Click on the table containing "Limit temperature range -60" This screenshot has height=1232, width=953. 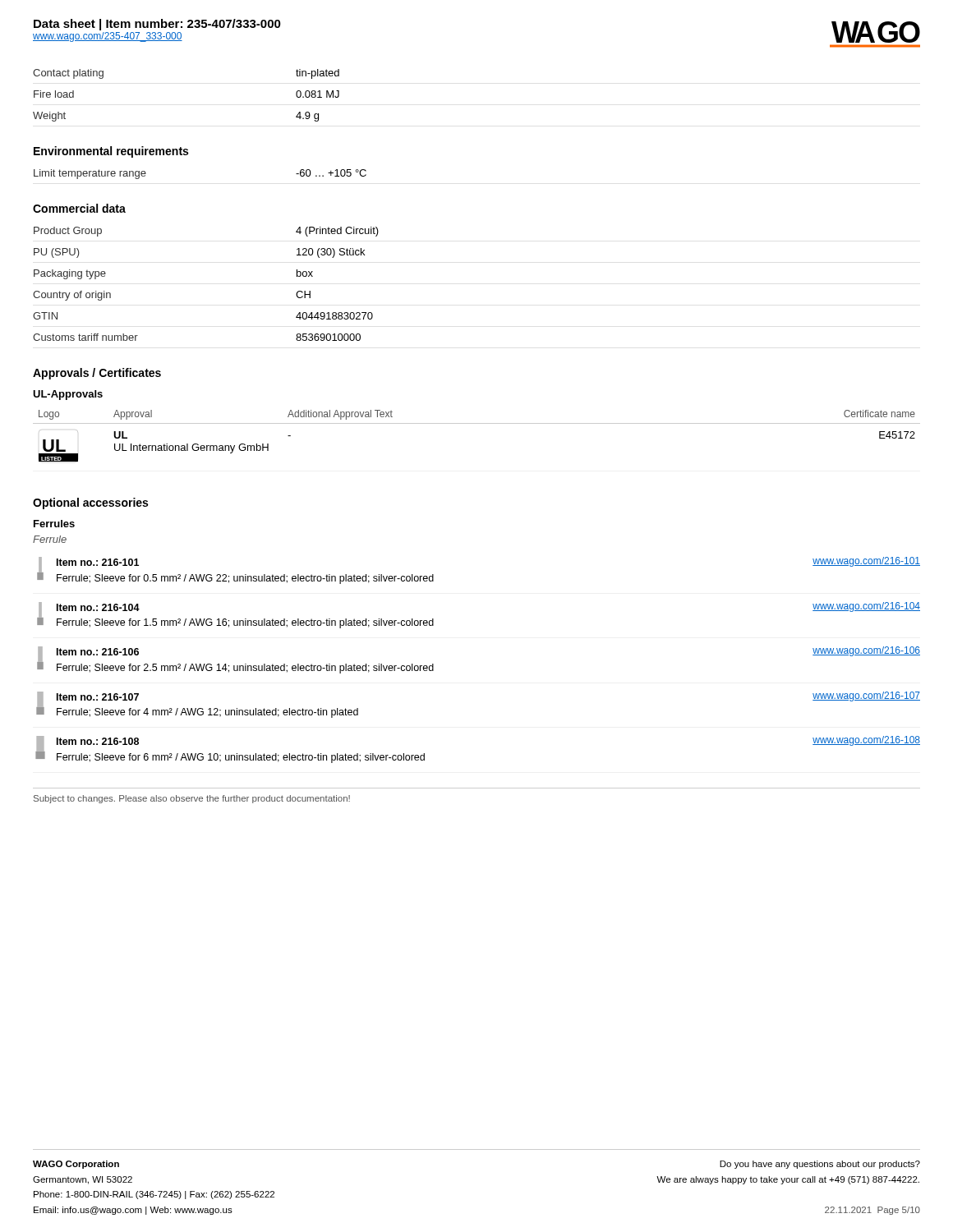pyautogui.click(x=476, y=173)
